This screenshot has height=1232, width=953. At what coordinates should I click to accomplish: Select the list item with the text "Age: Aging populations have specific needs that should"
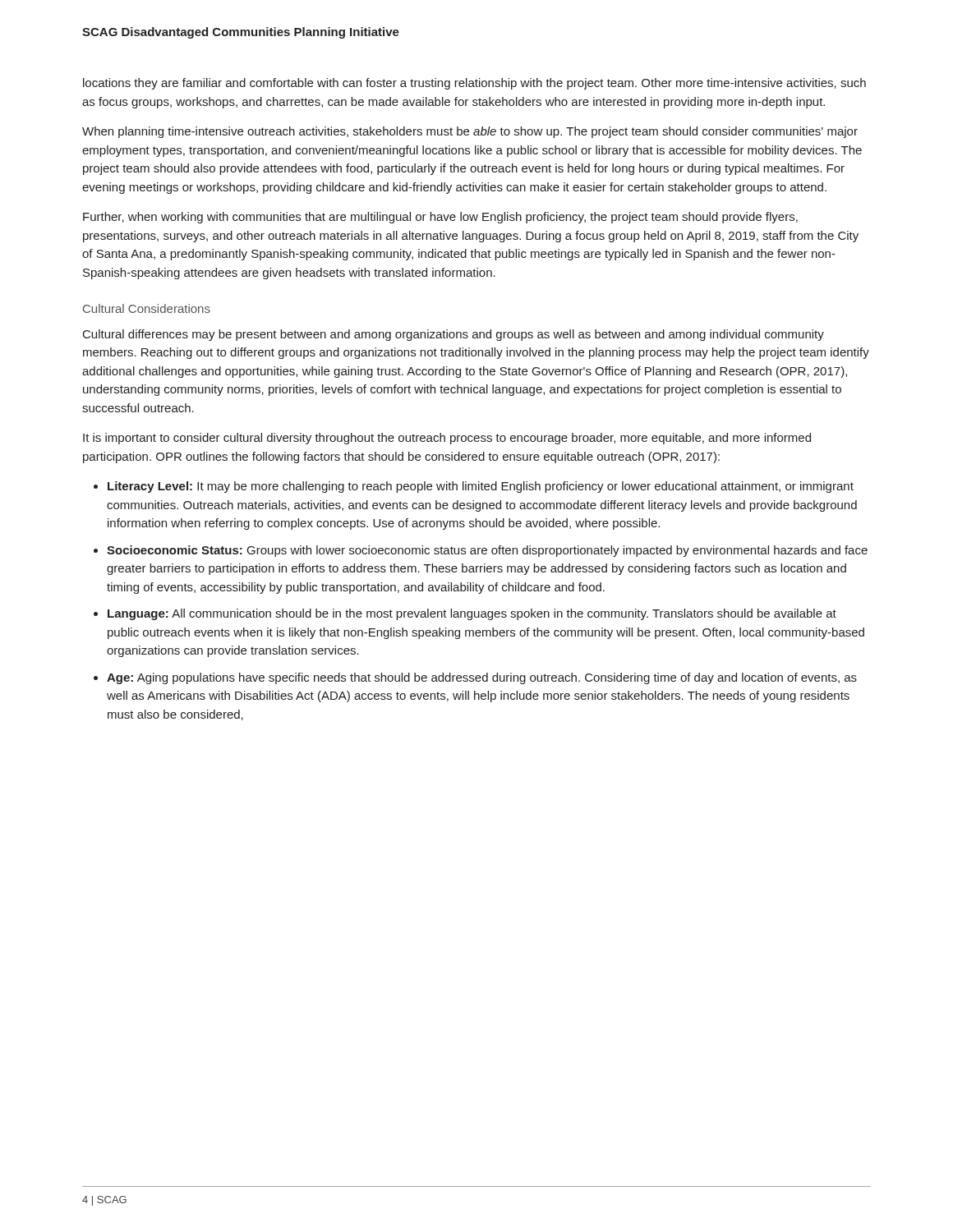(x=482, y=695)
